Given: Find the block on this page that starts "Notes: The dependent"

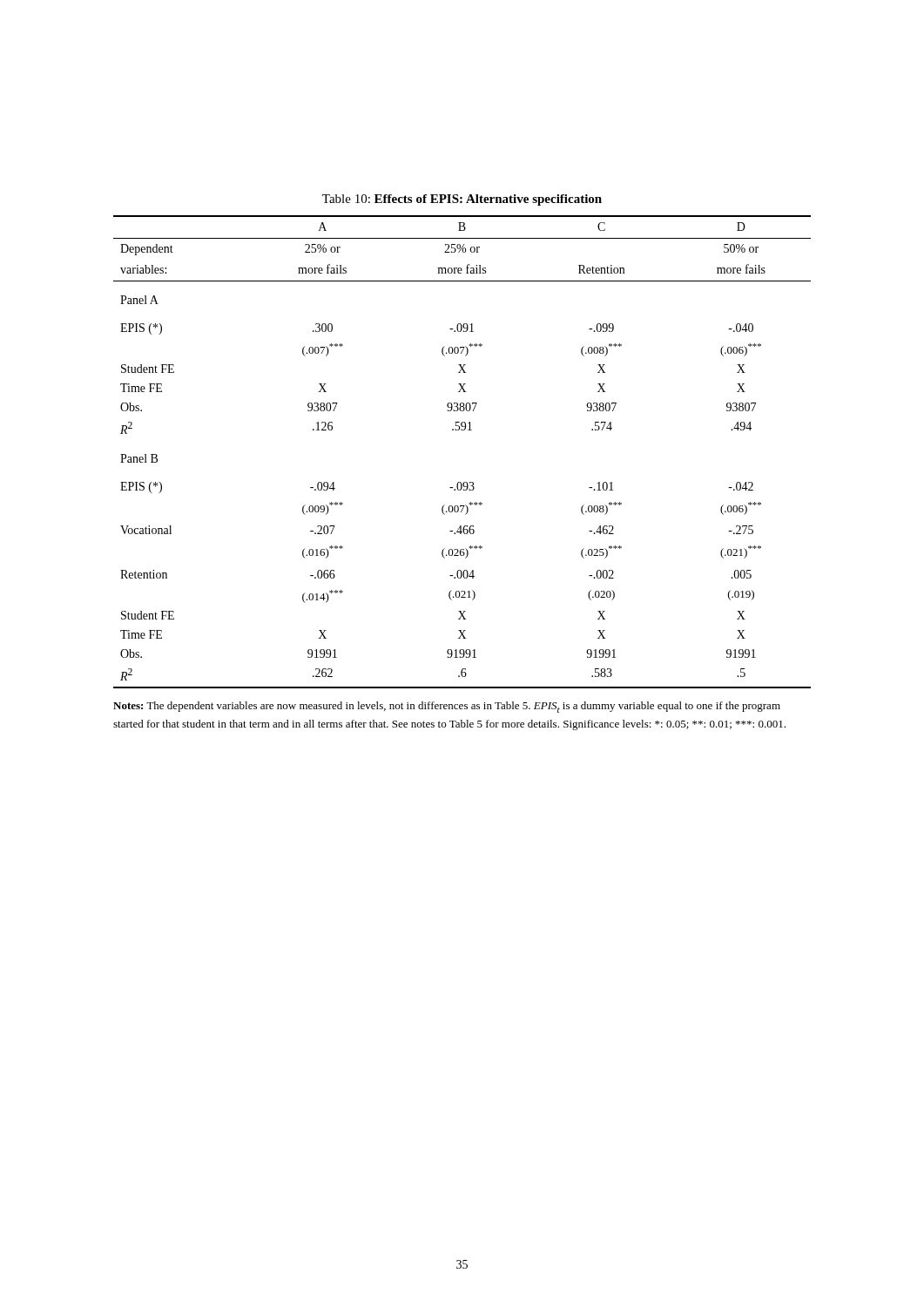Looking at the screenshot, I should tap(450, 715).
